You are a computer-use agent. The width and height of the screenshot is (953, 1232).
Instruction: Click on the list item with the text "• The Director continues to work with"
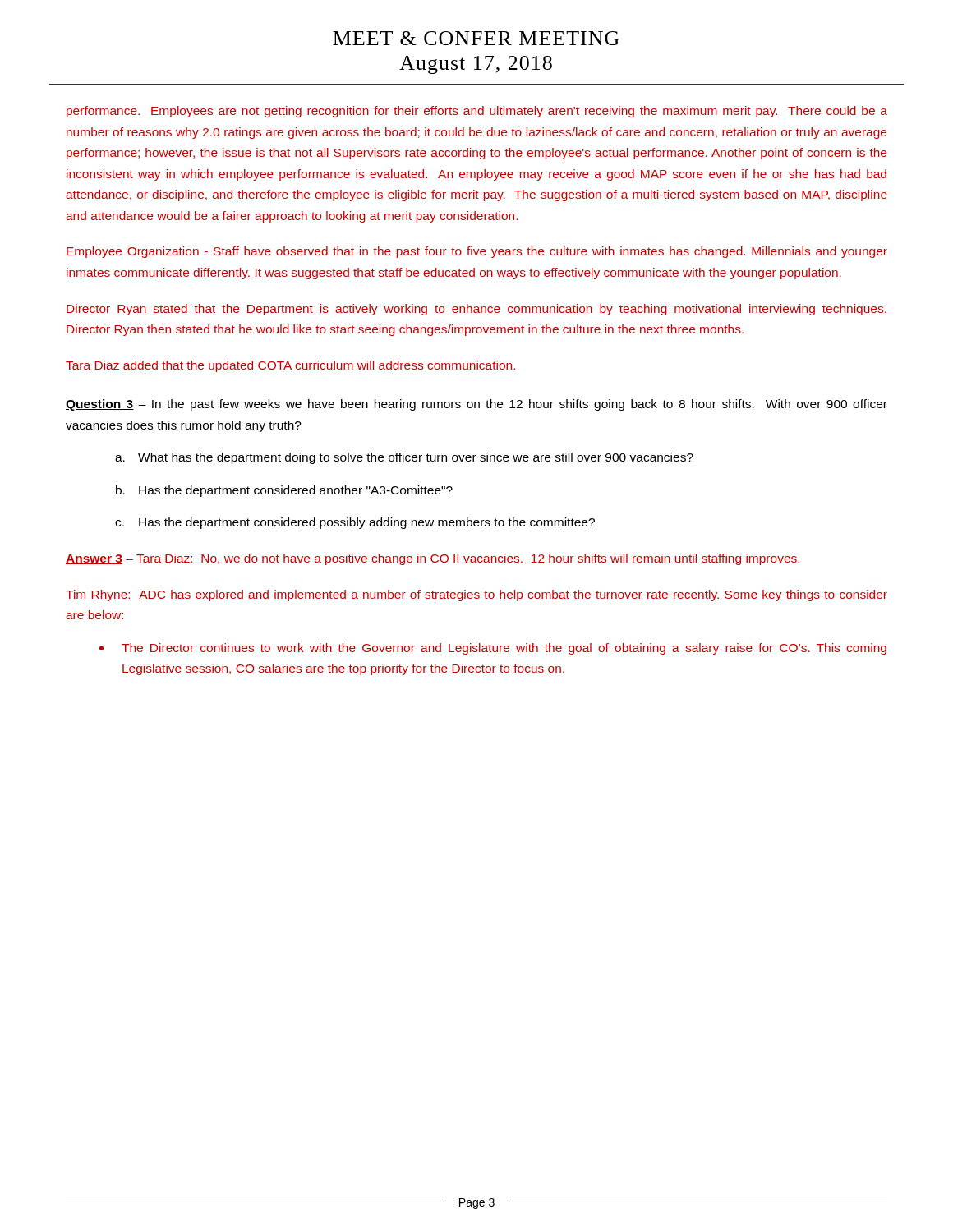[493, 658]
